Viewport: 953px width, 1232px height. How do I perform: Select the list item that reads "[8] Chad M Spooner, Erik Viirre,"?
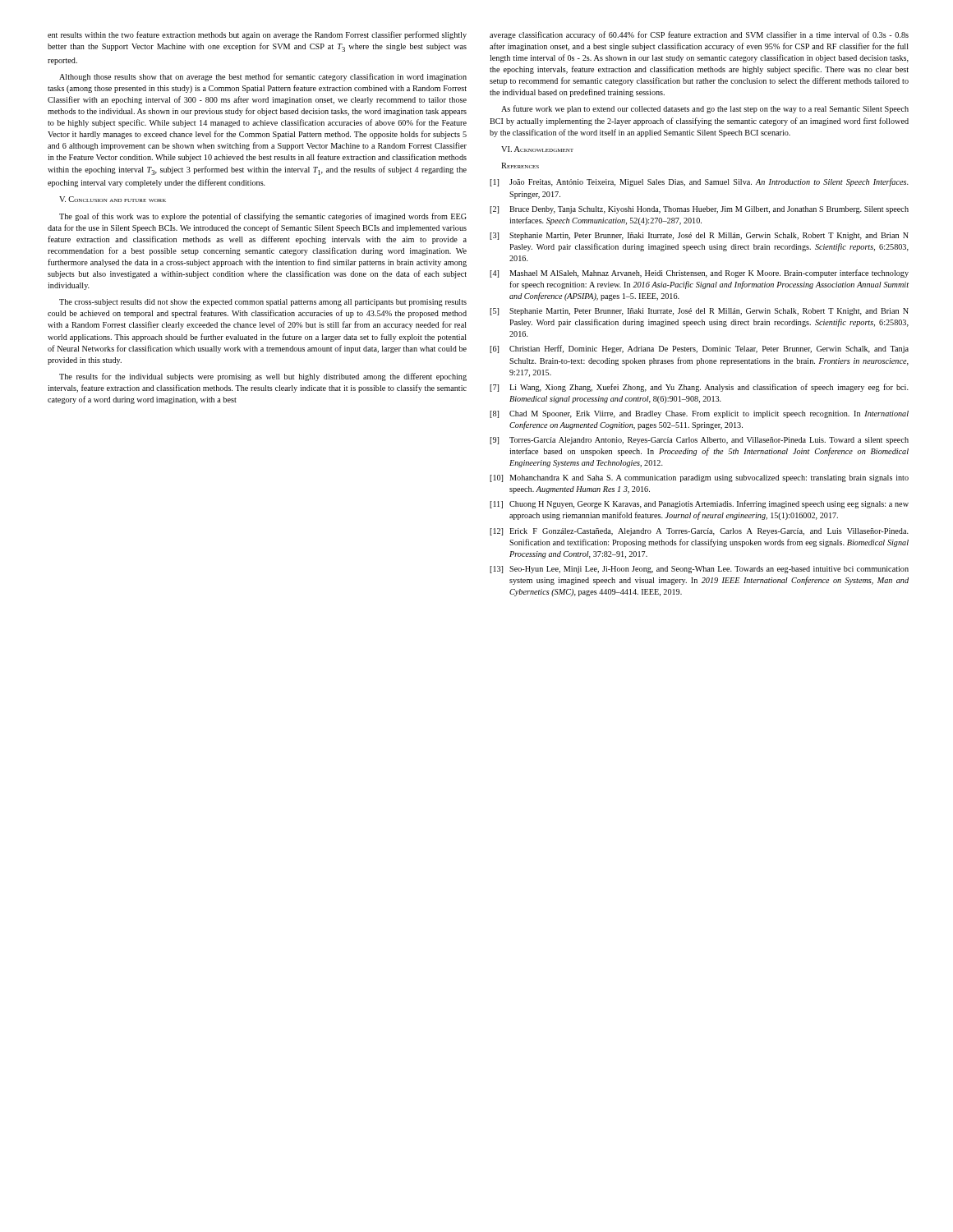point(699,420)
